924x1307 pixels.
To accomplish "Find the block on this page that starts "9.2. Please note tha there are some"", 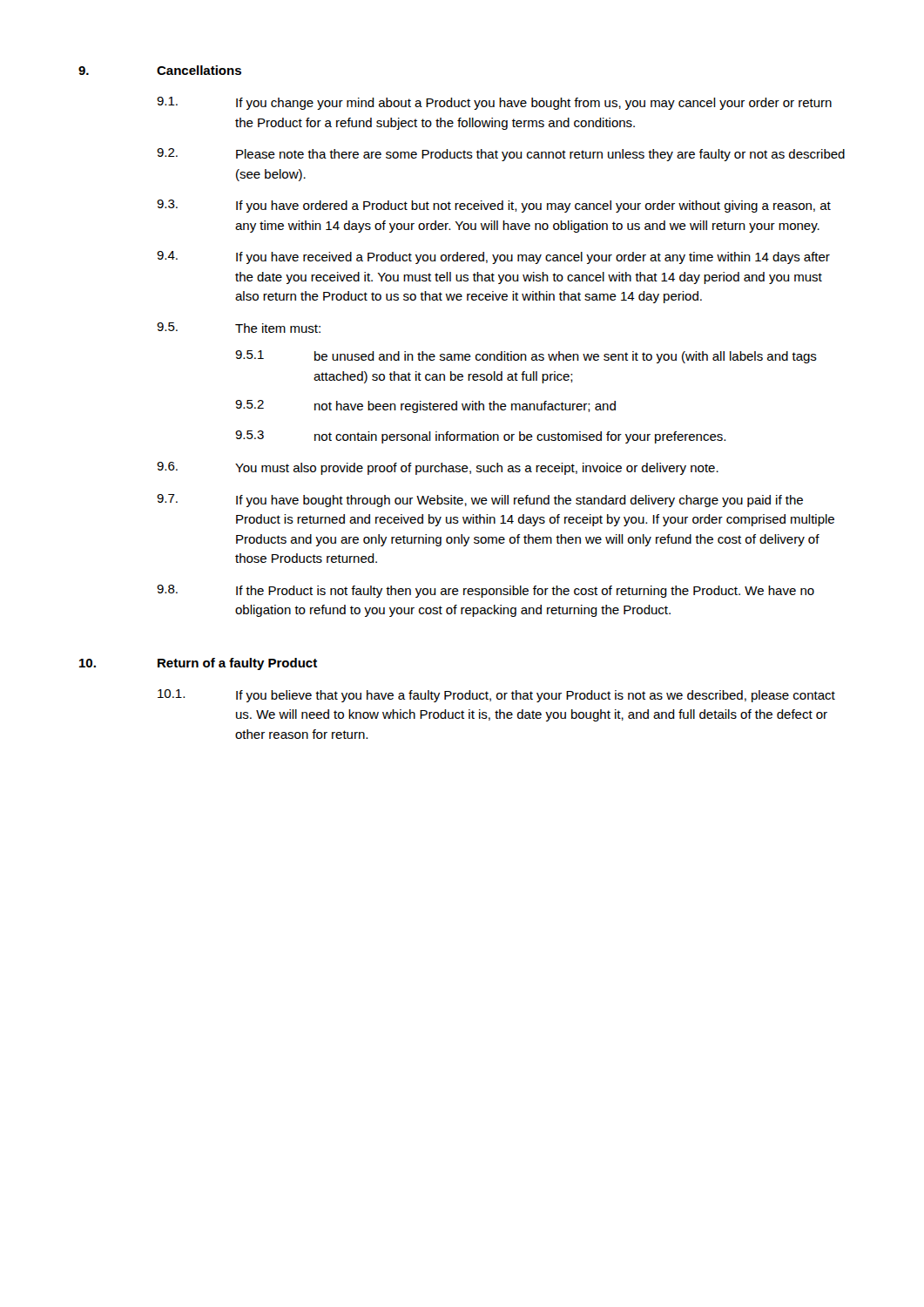I will click(501, 164).
